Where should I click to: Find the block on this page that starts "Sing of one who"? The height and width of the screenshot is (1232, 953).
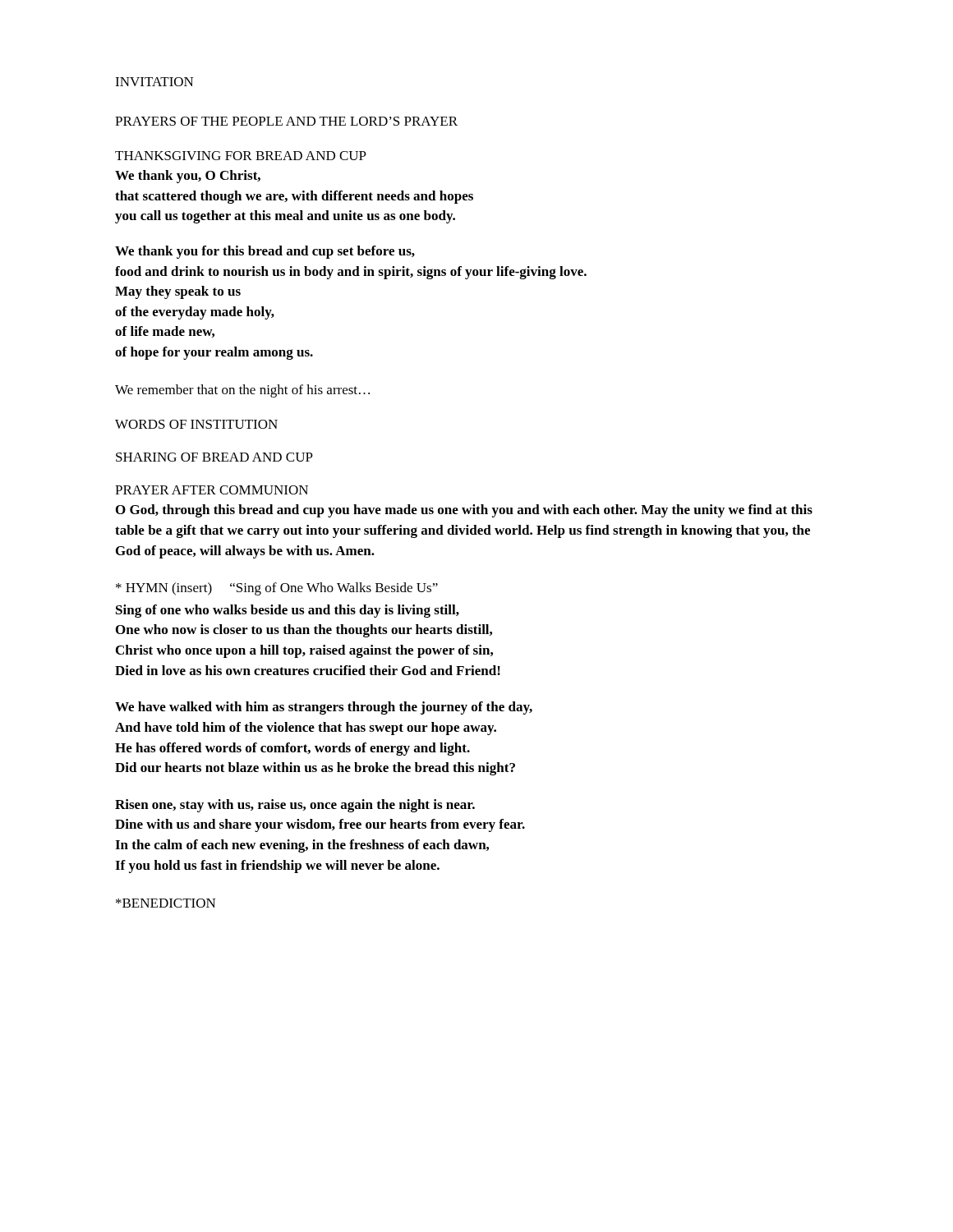coord(476,641)
